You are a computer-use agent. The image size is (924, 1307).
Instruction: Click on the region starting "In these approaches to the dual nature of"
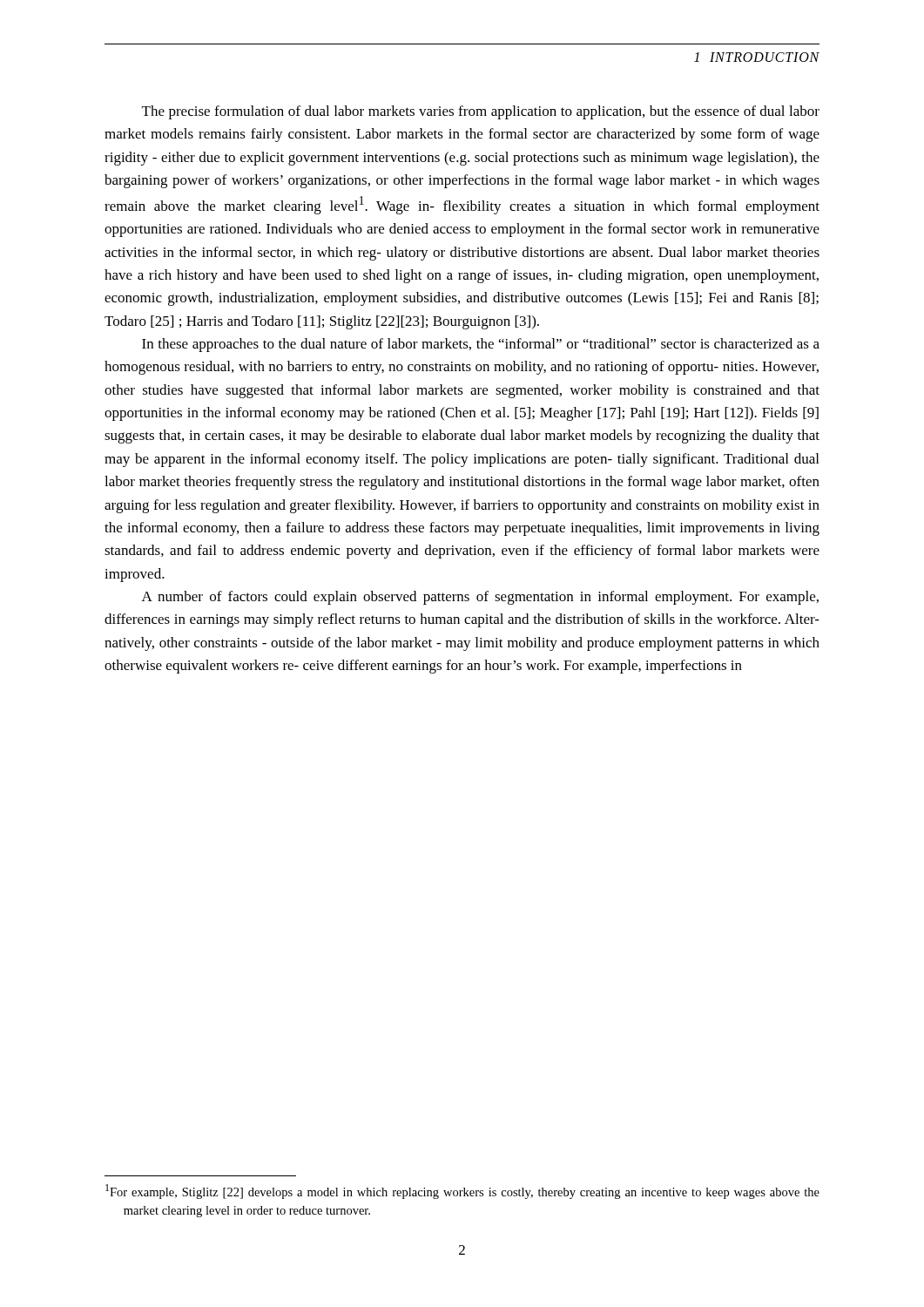click(462, 459)
